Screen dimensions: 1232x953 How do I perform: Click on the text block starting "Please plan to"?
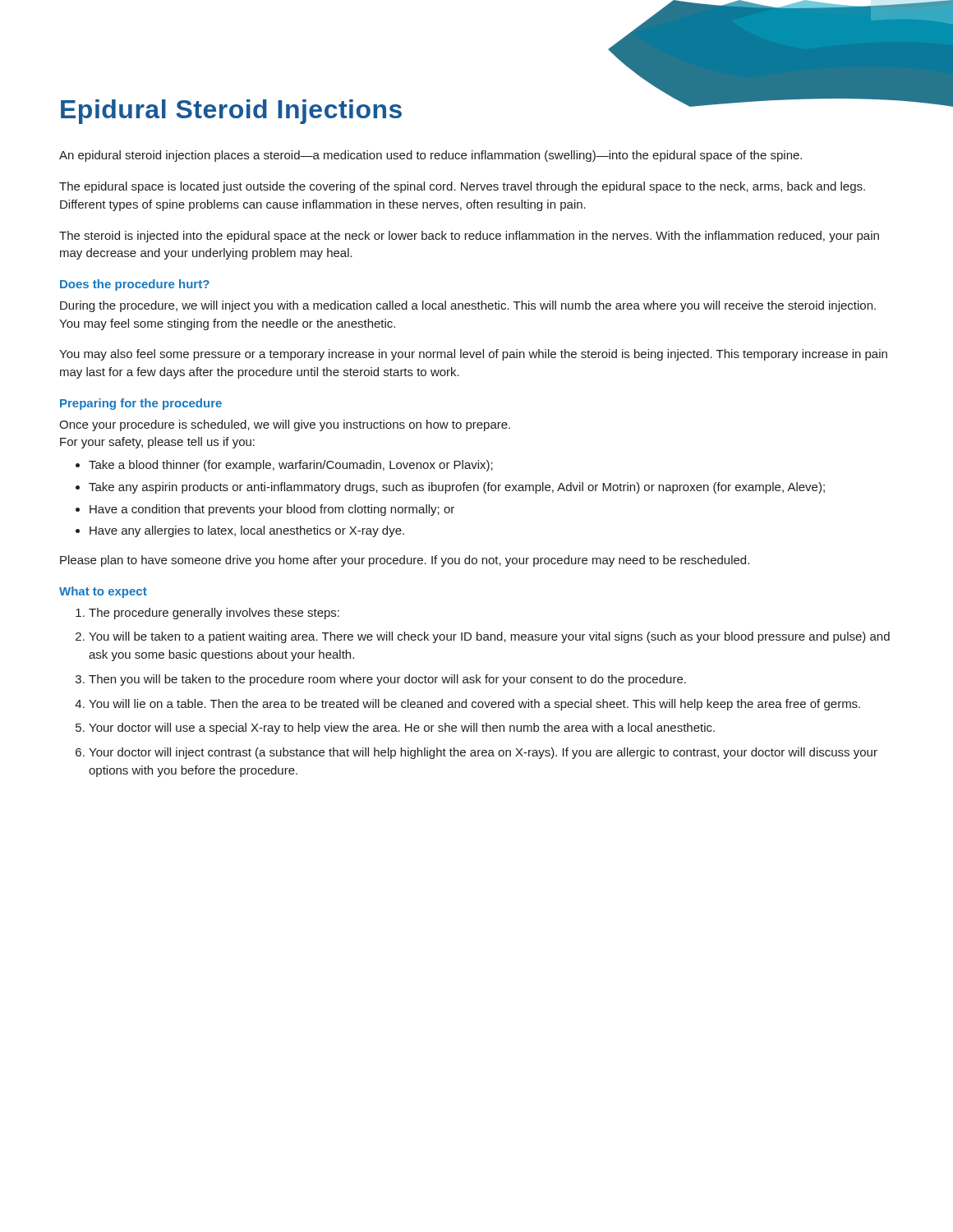[x=405, y=560]
